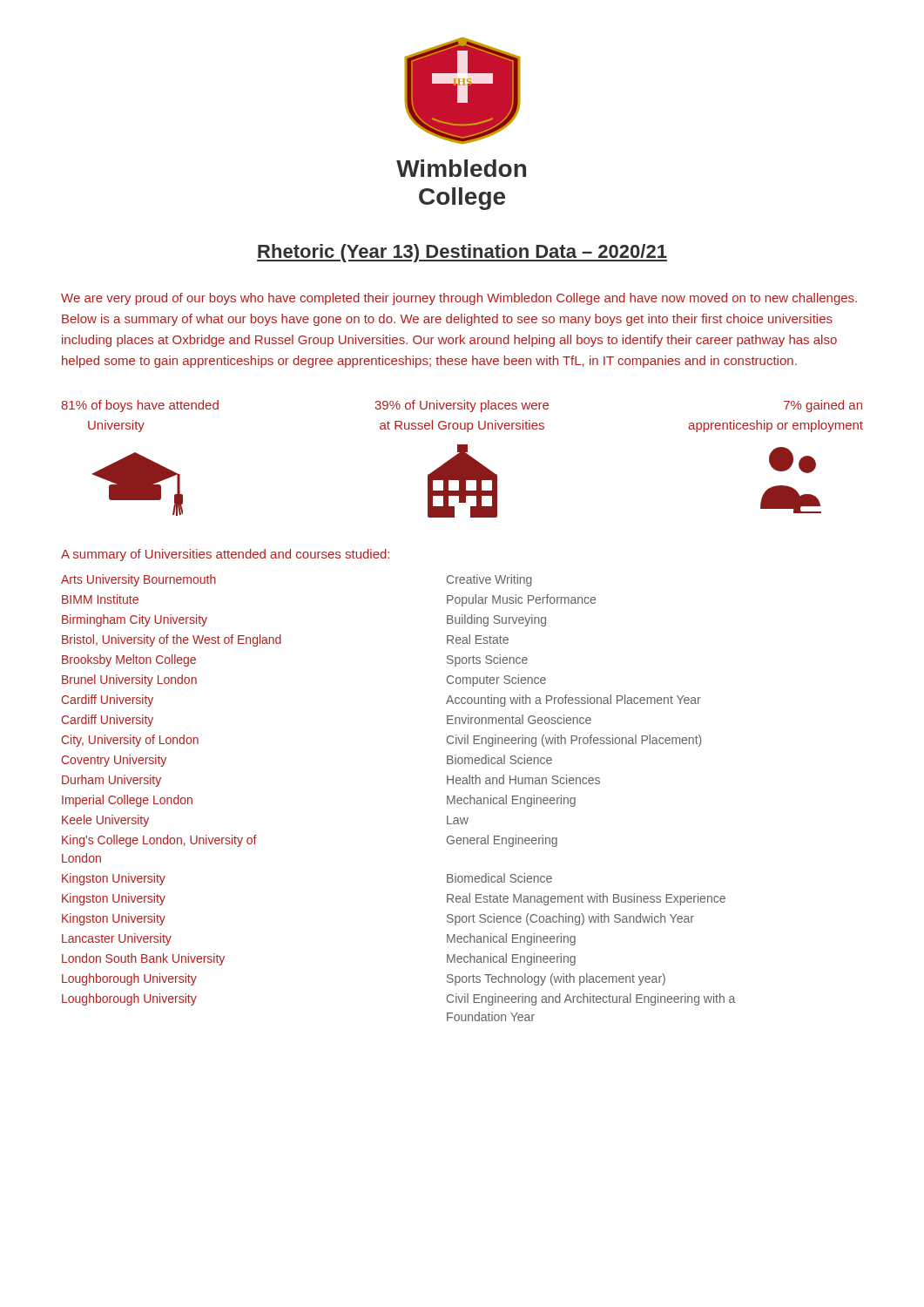This screenshot has height=1307, width=924.
Task: Navigate to the text starting "Rhetoric (Year 13) Destination Data –"
Action: point(462,252)
